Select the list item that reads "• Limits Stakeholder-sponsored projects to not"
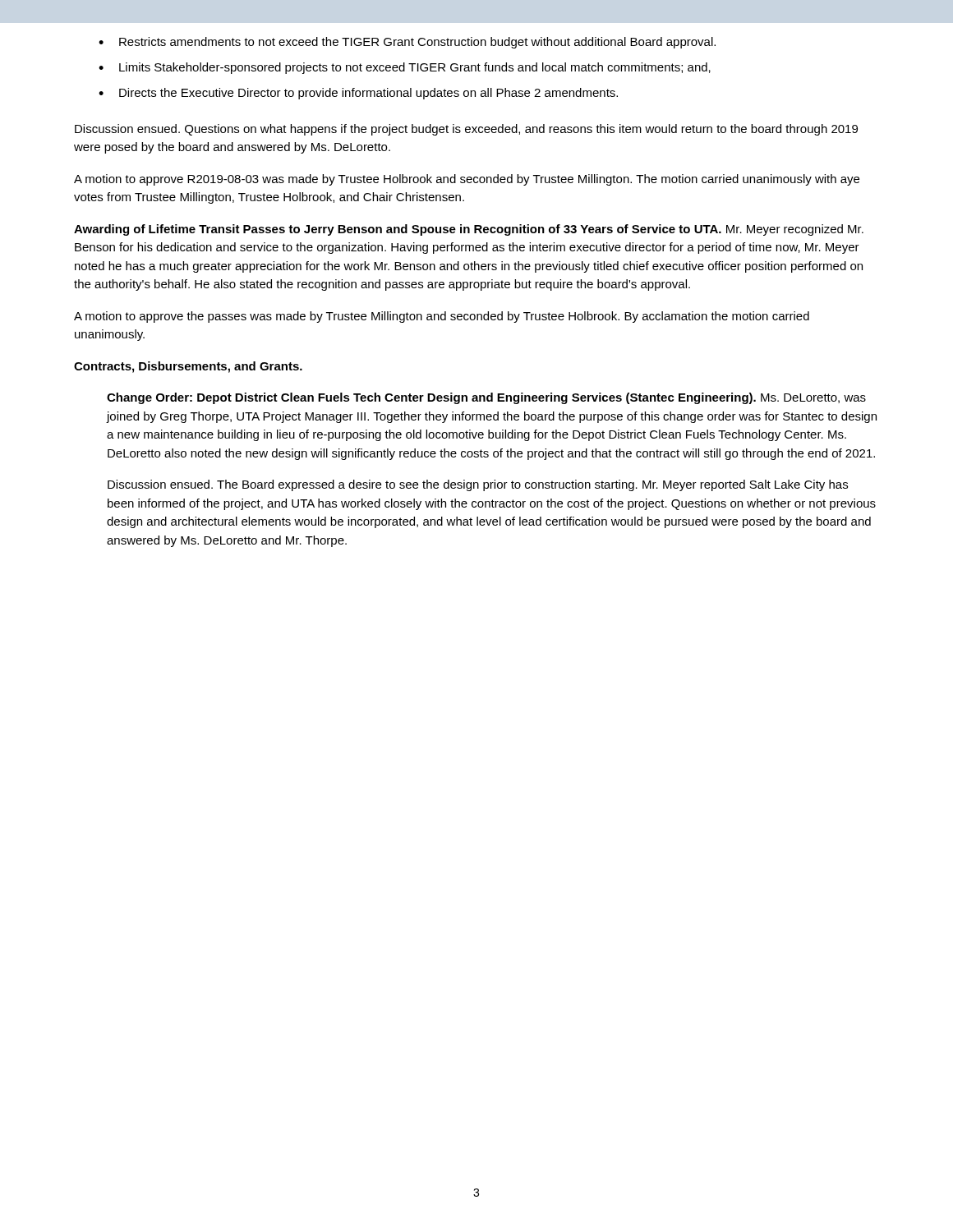 (x=489, y=69)
